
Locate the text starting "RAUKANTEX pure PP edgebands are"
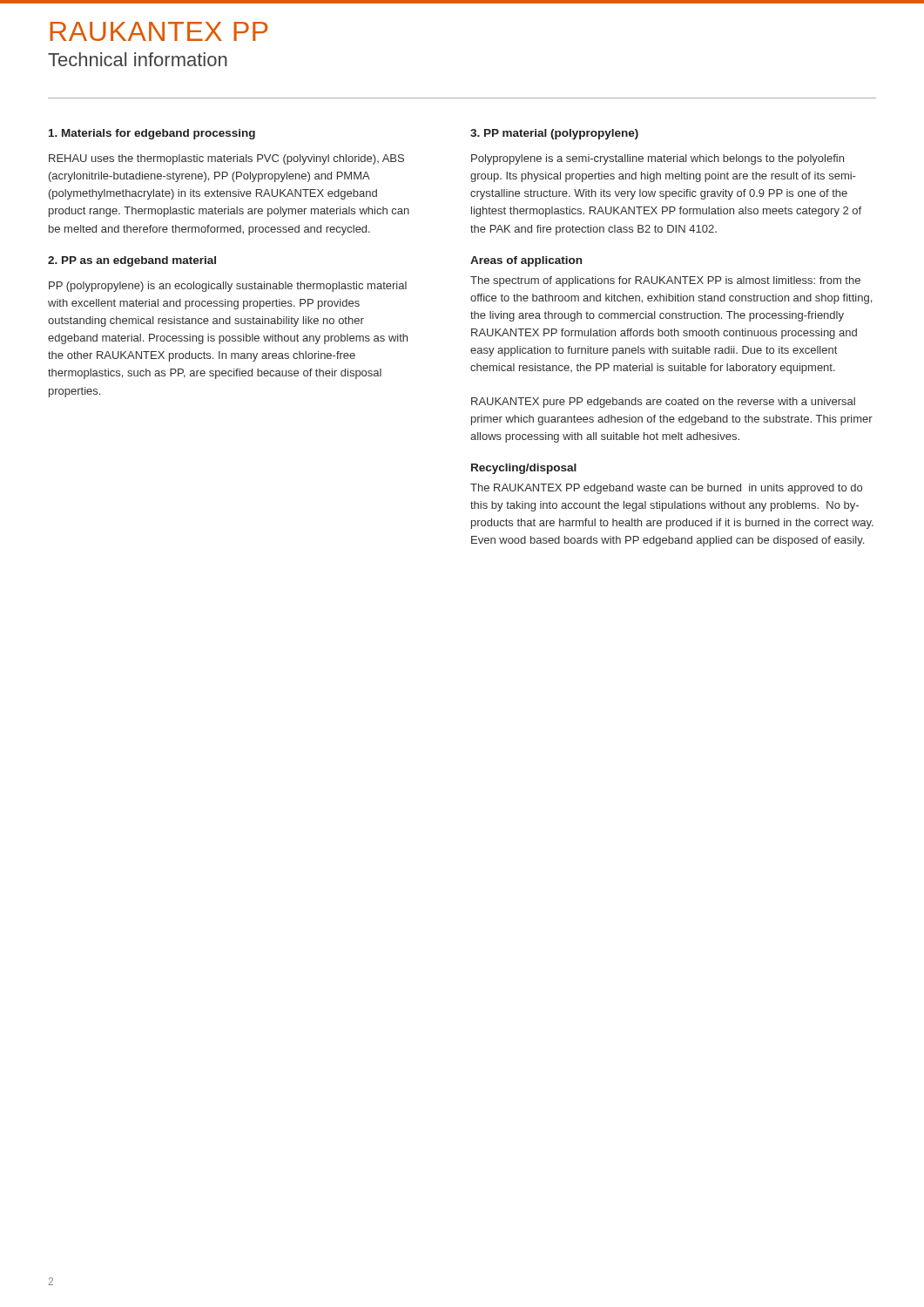(673, 419)
